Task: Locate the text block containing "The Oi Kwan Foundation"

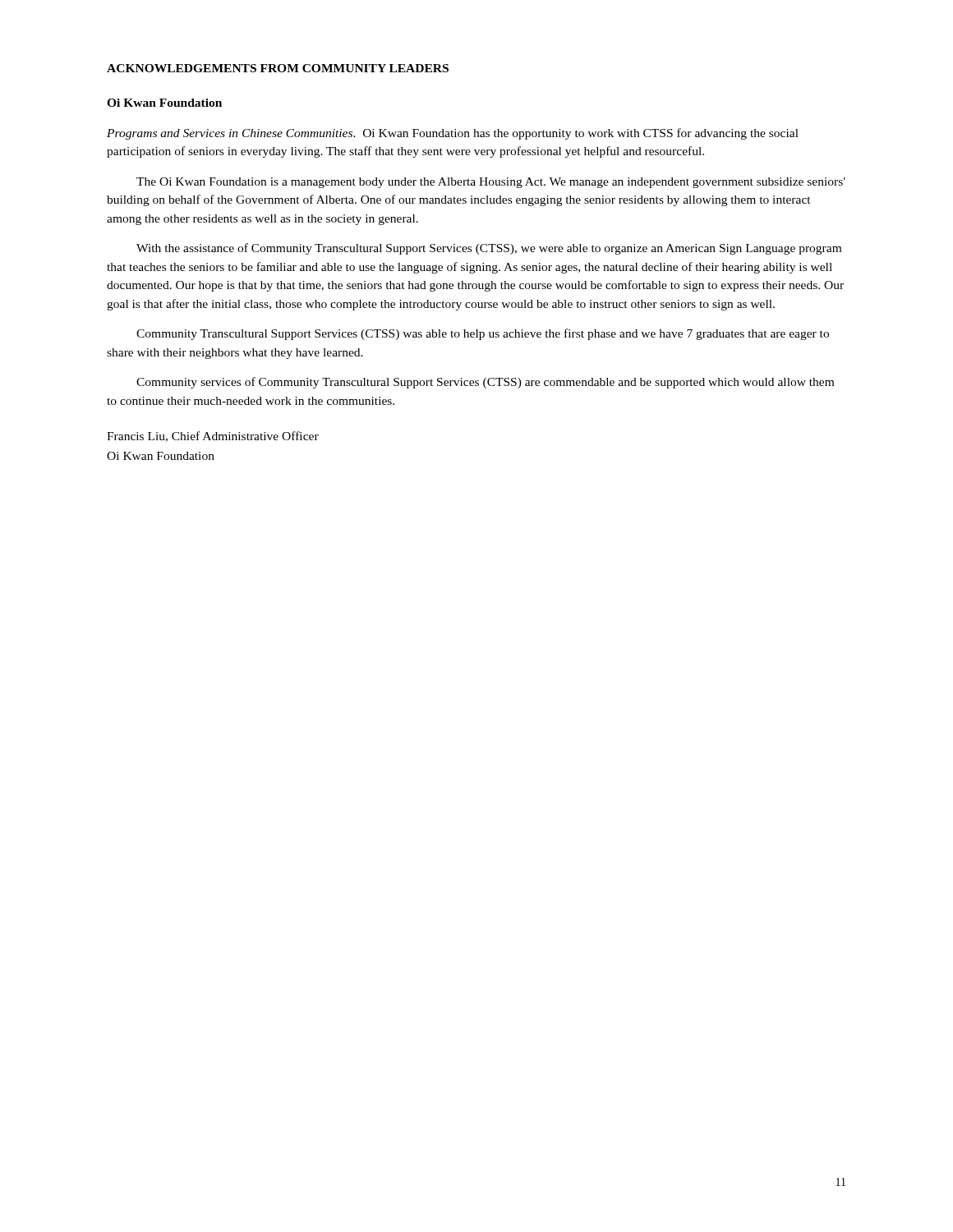Action: click(x=476, y=199)
